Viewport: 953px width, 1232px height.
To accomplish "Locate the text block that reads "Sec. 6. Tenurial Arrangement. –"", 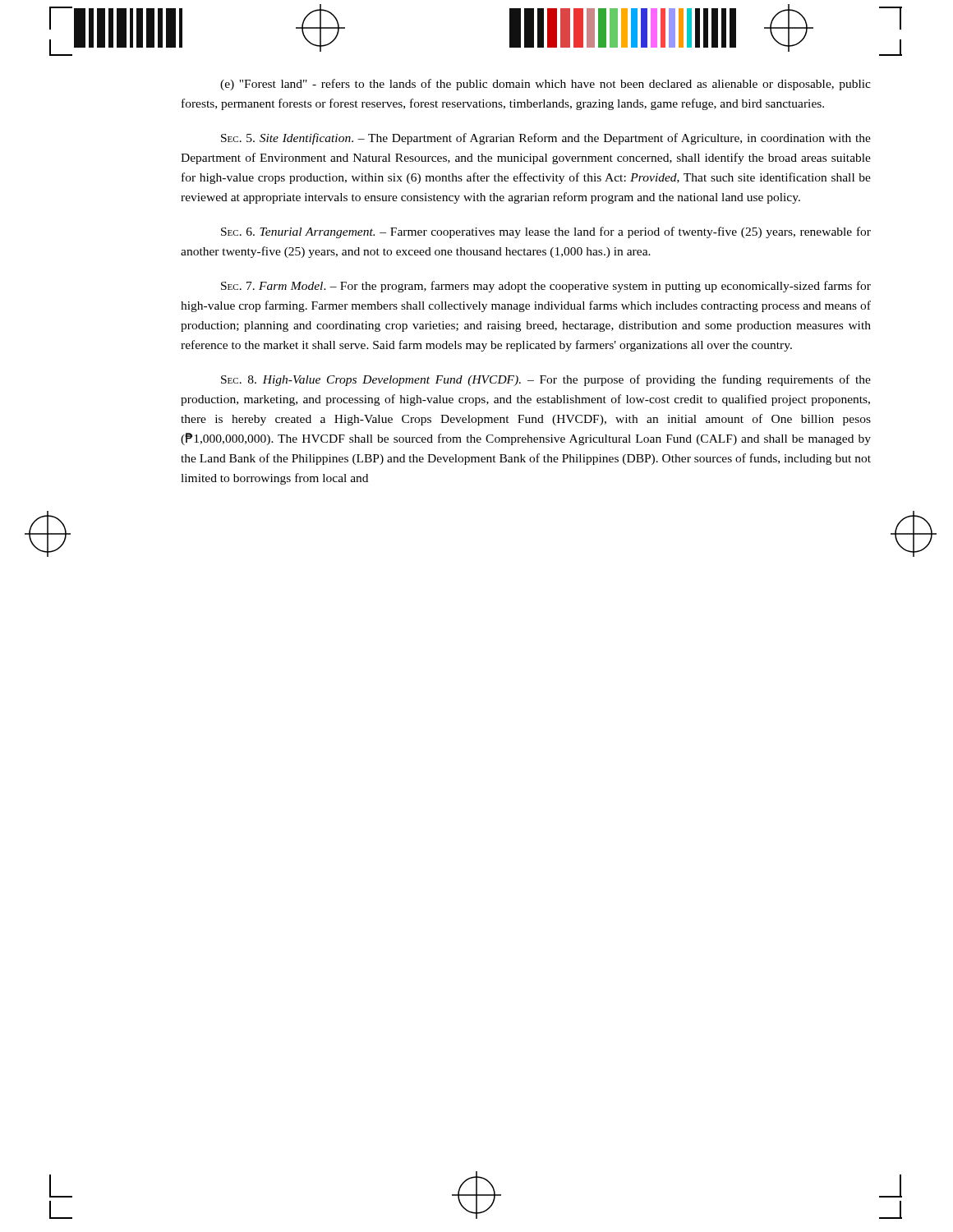I will (x=526, y=242).
